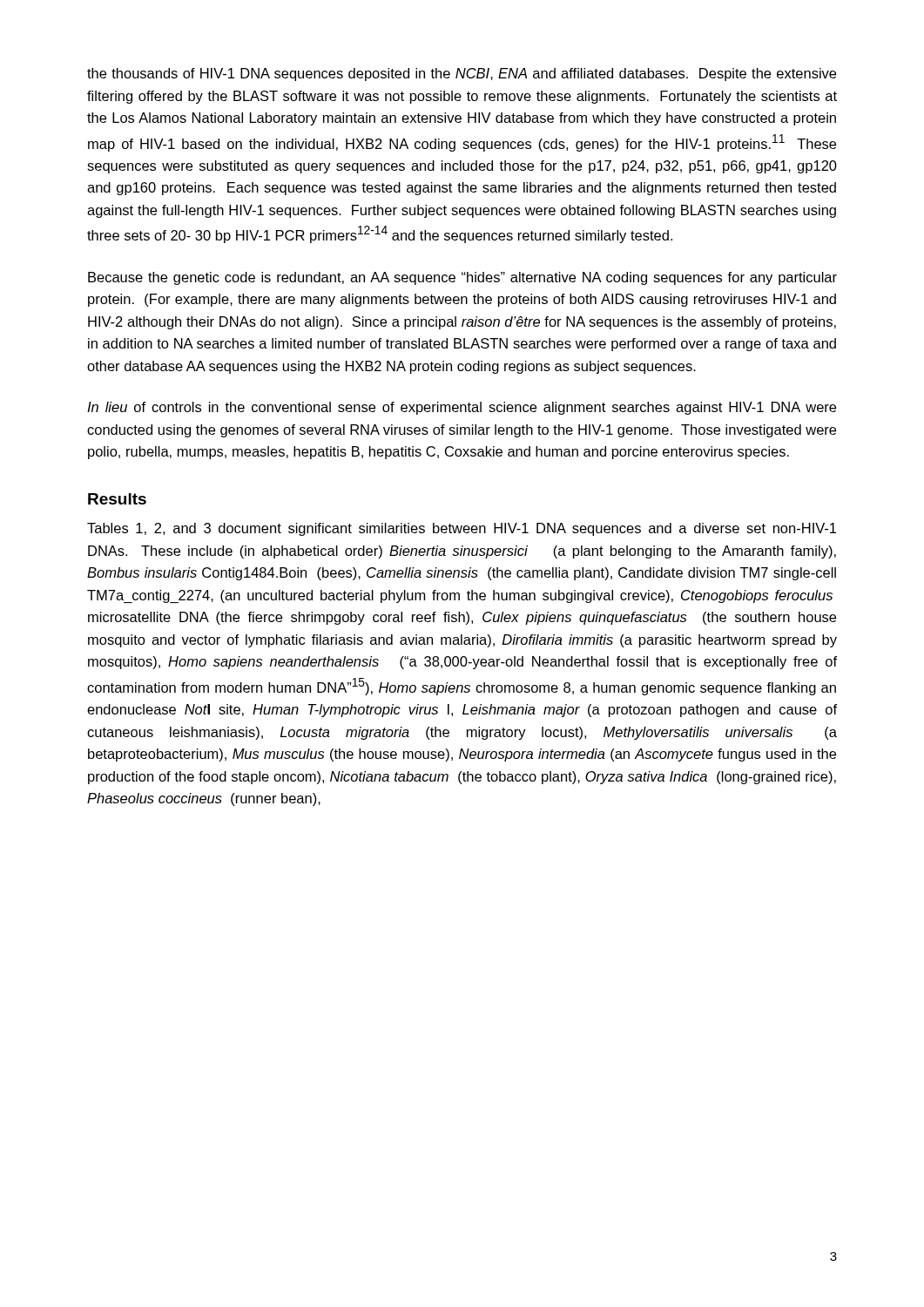
Task: Locate the text starting "the thousands of HIV-1 DNA sequences"
Action: tap(462, 154)
